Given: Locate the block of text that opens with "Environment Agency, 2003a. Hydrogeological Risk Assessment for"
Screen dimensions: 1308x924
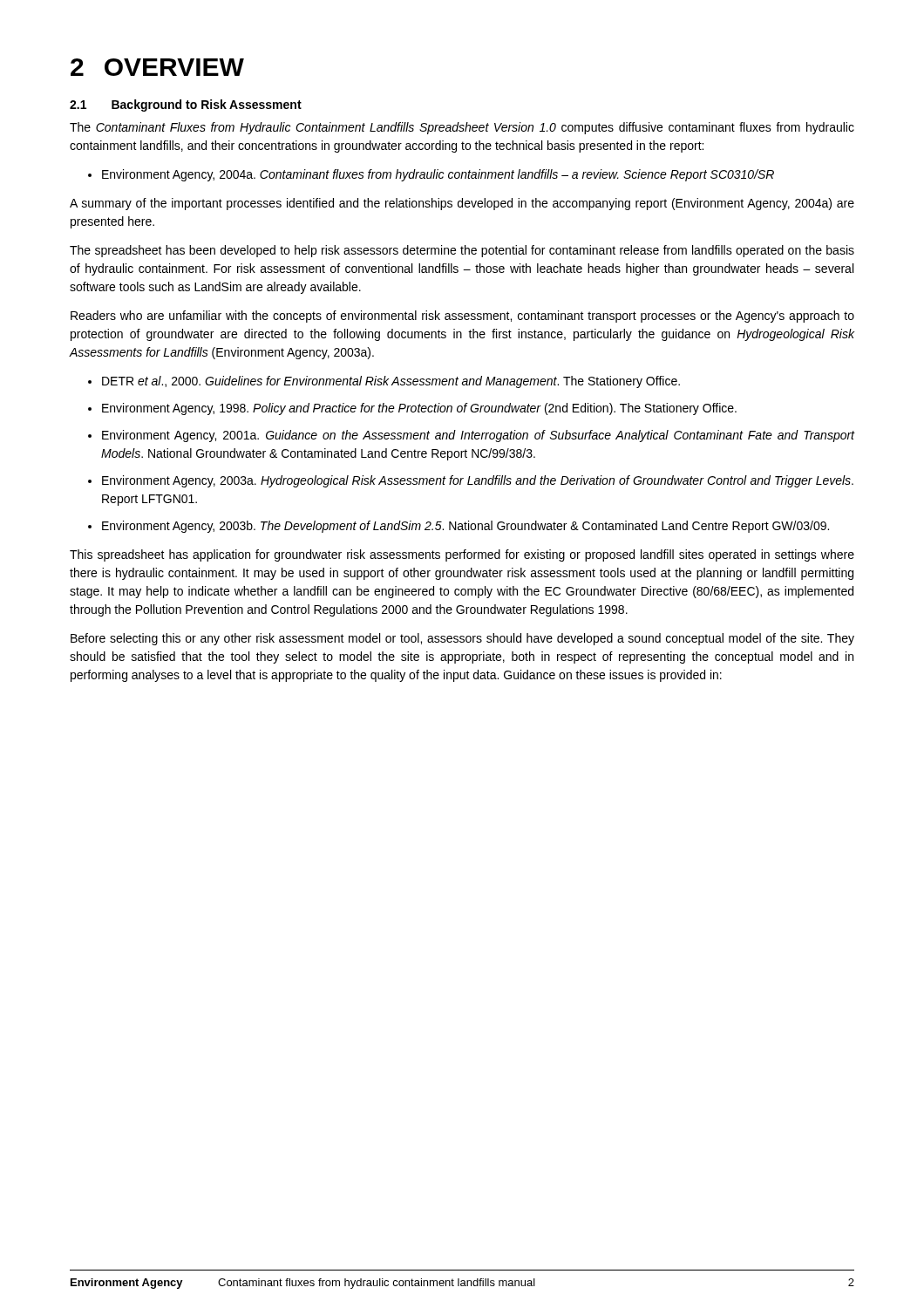Looking at the screenshot, I should [478, 490].
